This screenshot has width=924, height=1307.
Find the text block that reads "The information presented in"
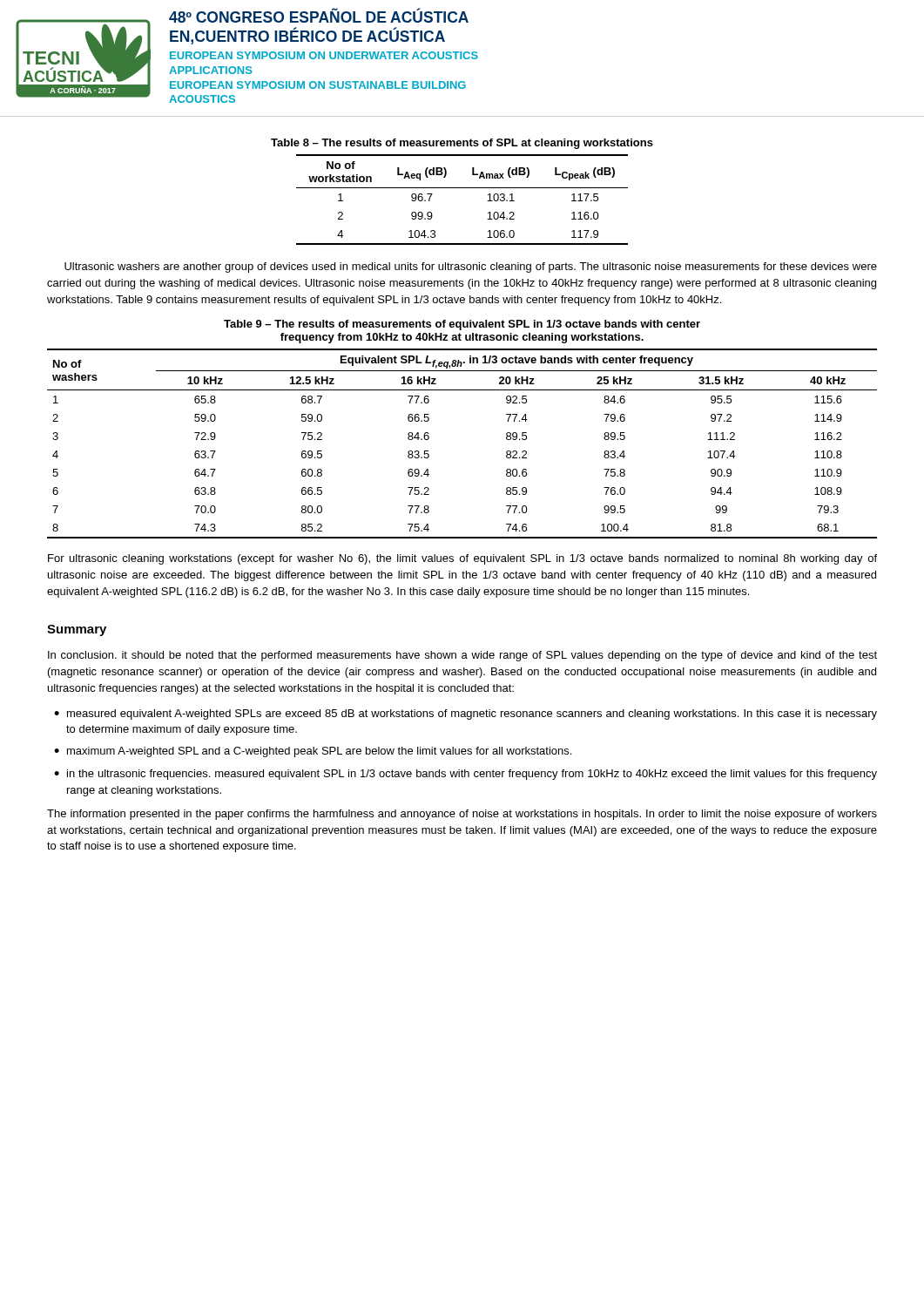pos(462,830)
